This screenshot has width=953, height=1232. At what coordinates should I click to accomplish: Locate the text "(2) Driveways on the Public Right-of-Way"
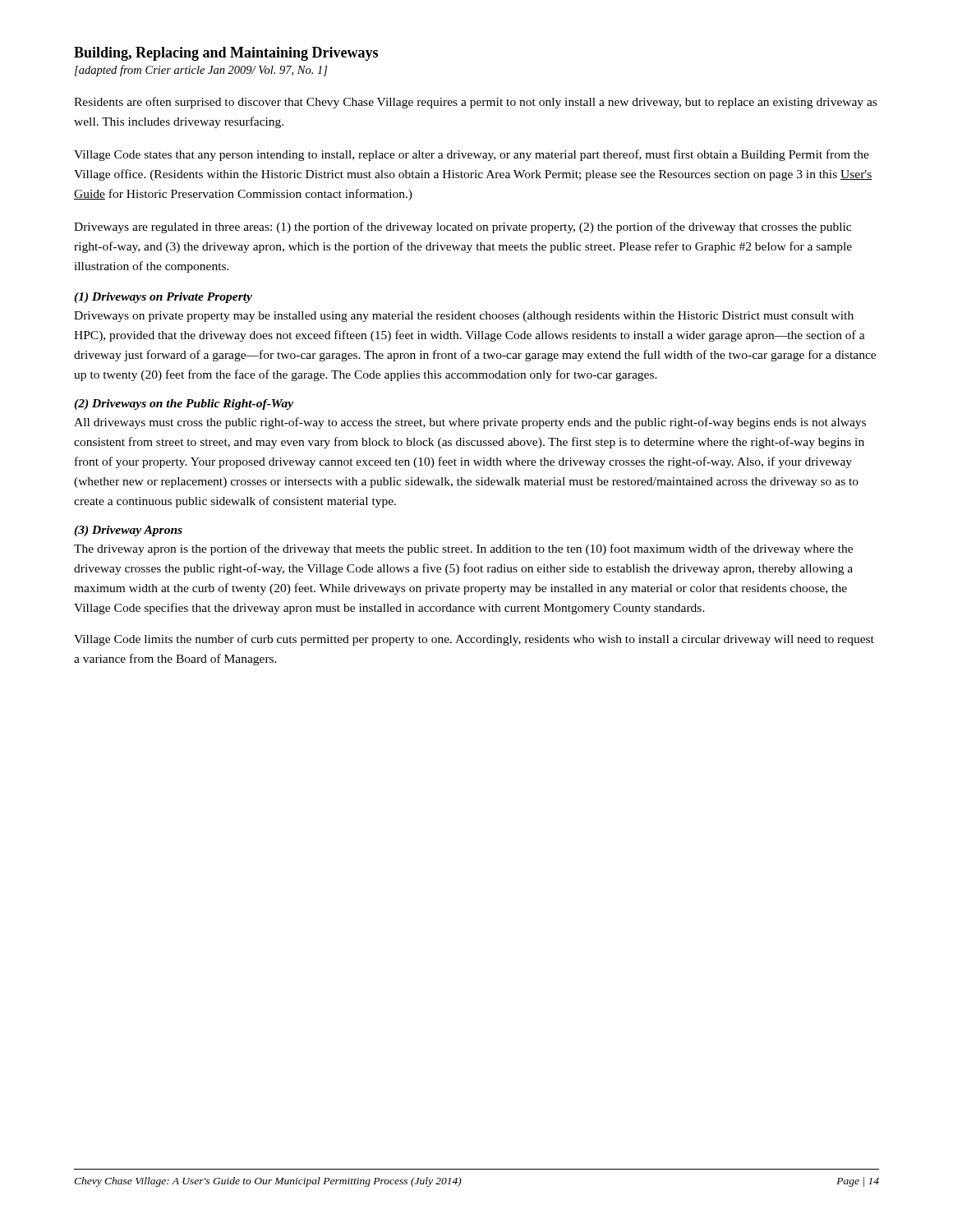pyautogui.click(x=184, y=403)
